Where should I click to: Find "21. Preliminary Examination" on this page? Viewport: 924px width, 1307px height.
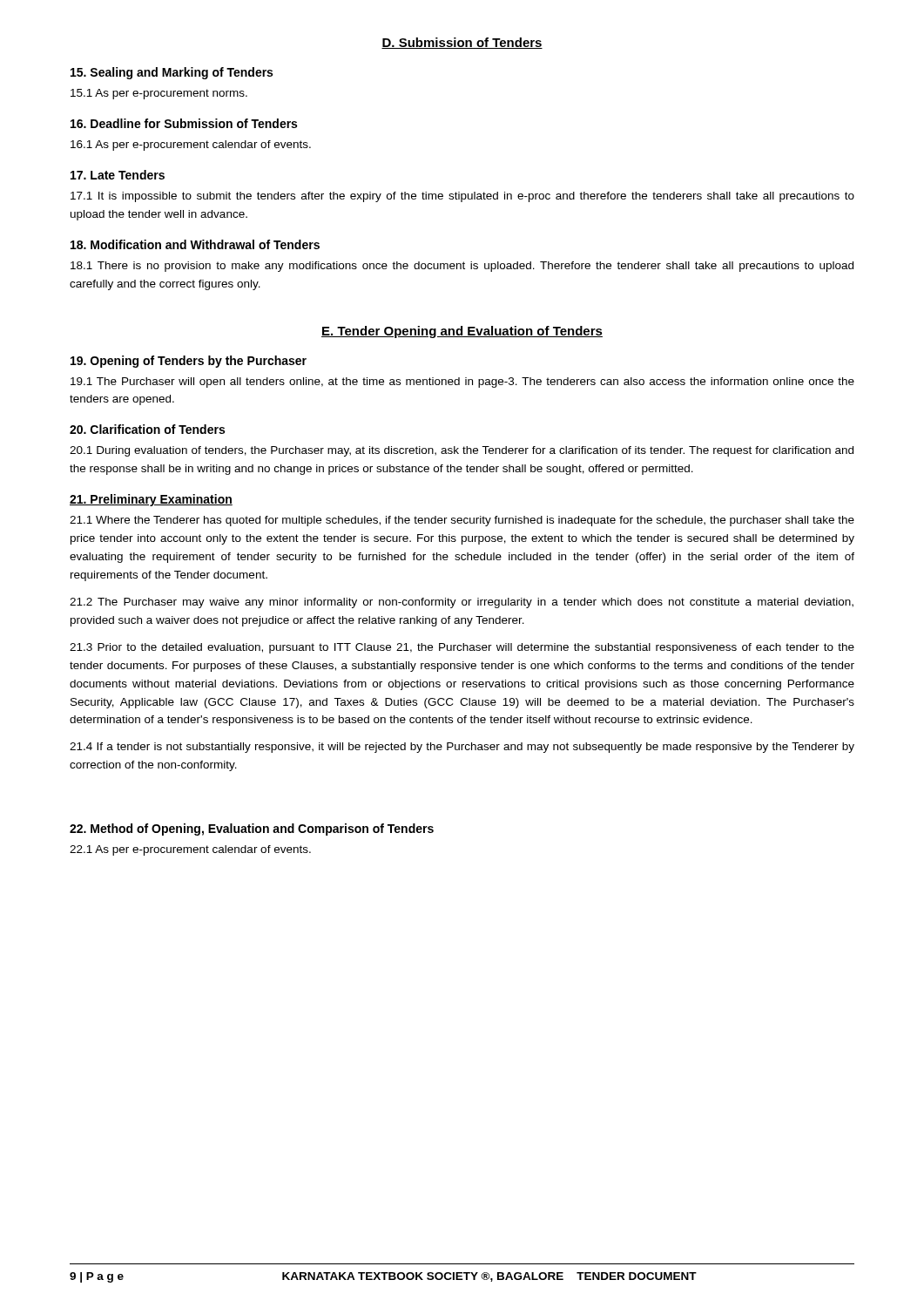pos(151,499)
